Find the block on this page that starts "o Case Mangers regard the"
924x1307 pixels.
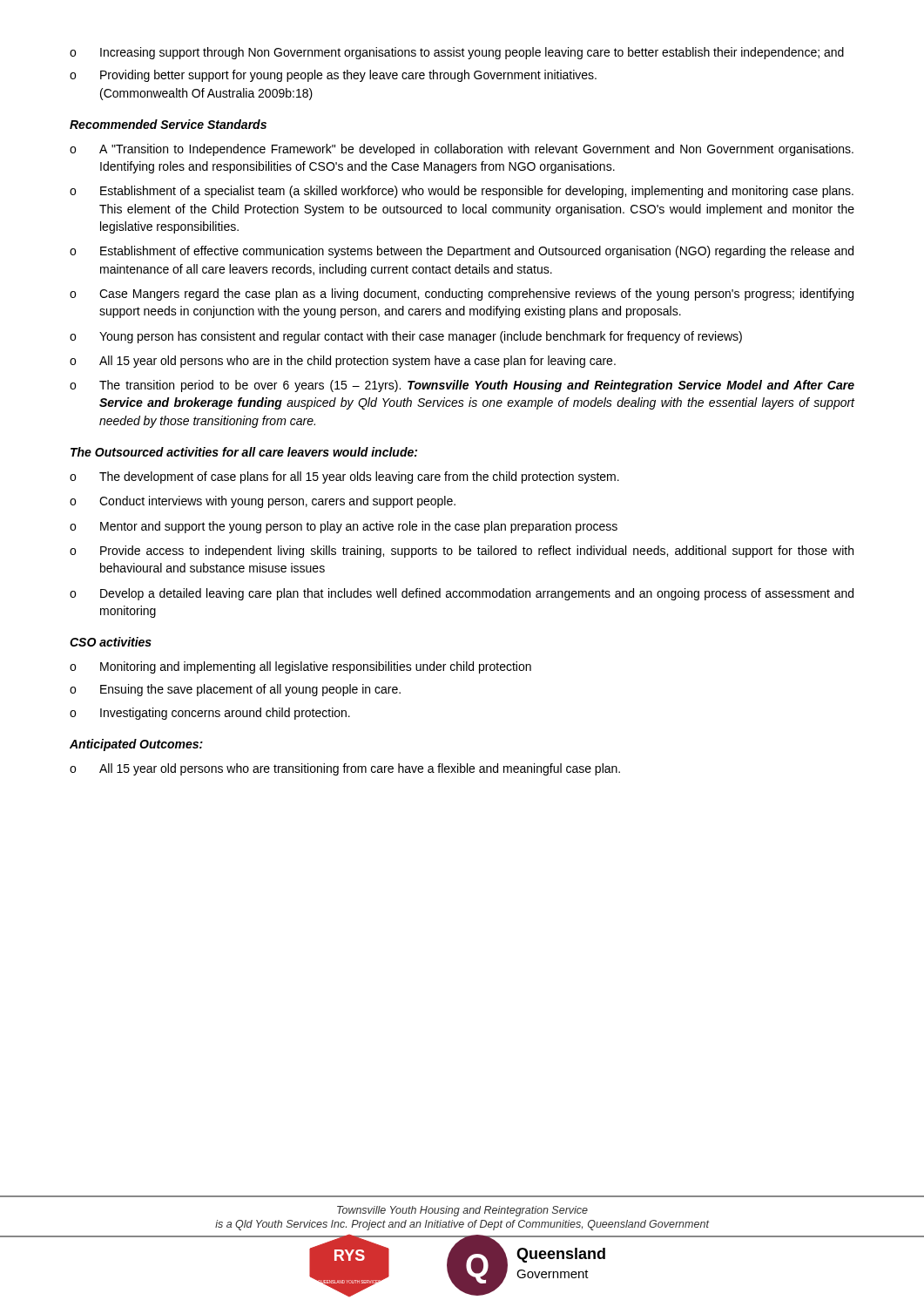pyautogui.click(x=462, y=303)
